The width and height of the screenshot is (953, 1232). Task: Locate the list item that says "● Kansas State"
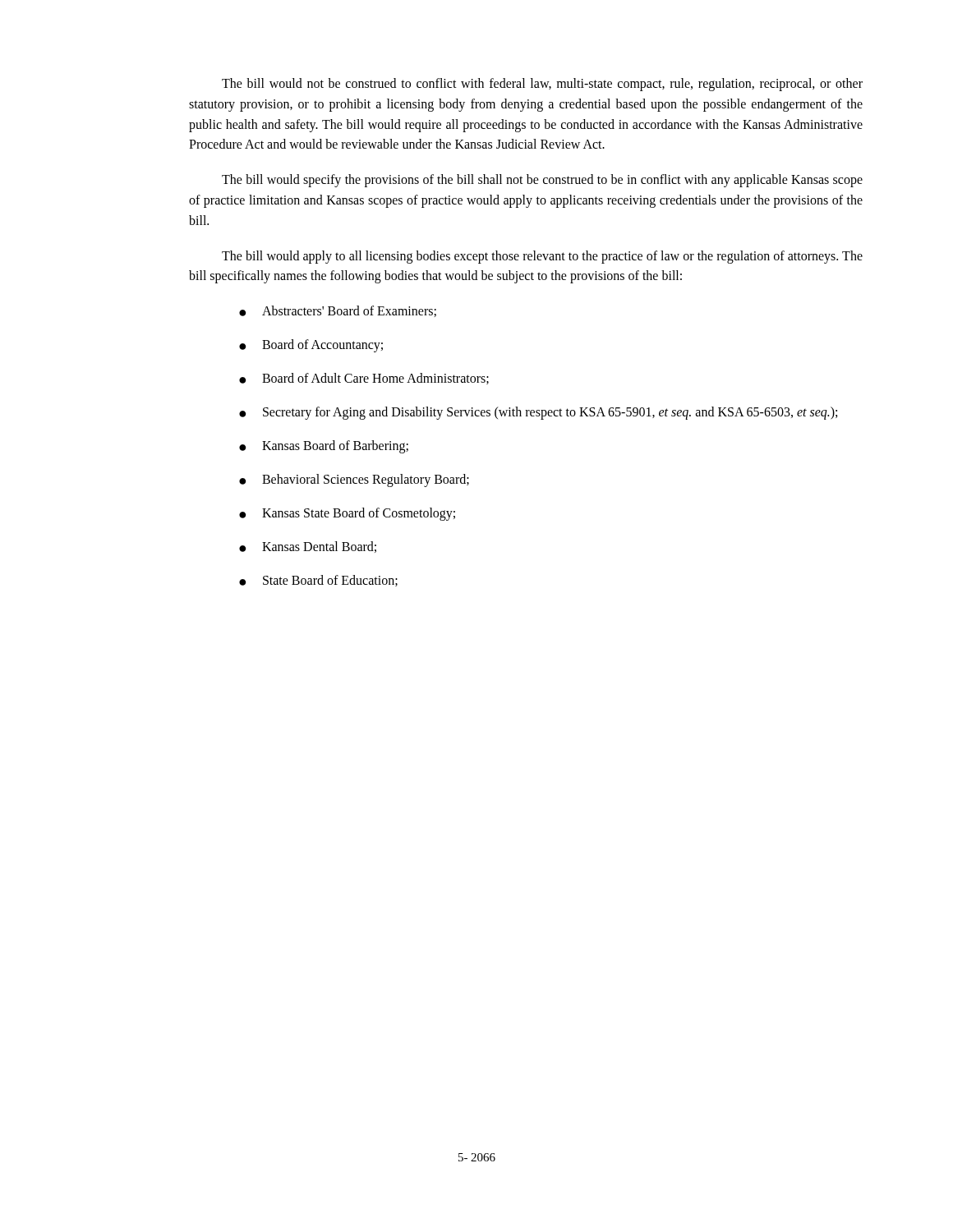(x=347, y=514)
